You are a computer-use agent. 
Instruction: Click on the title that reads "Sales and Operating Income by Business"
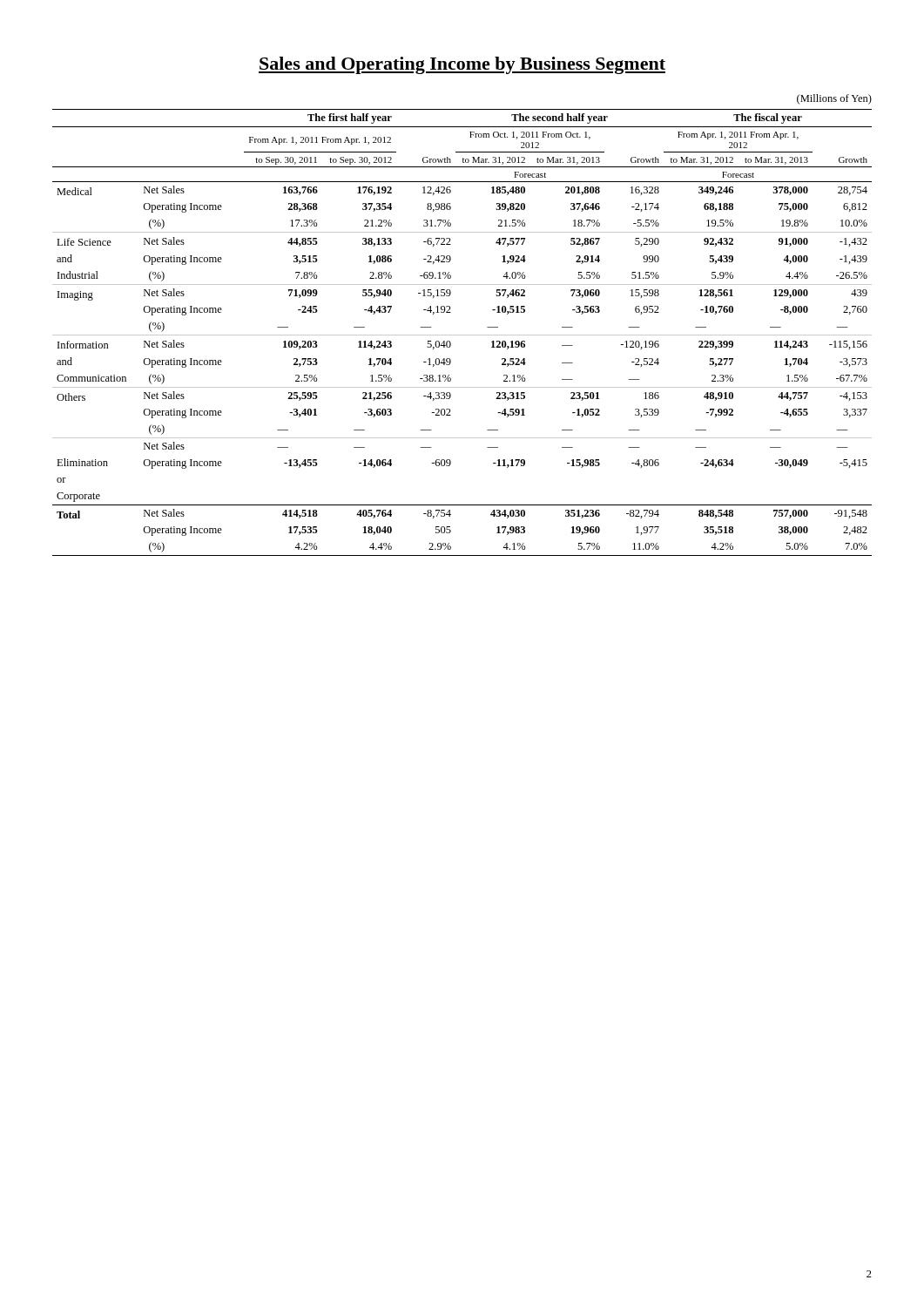(x=462, y=63)
